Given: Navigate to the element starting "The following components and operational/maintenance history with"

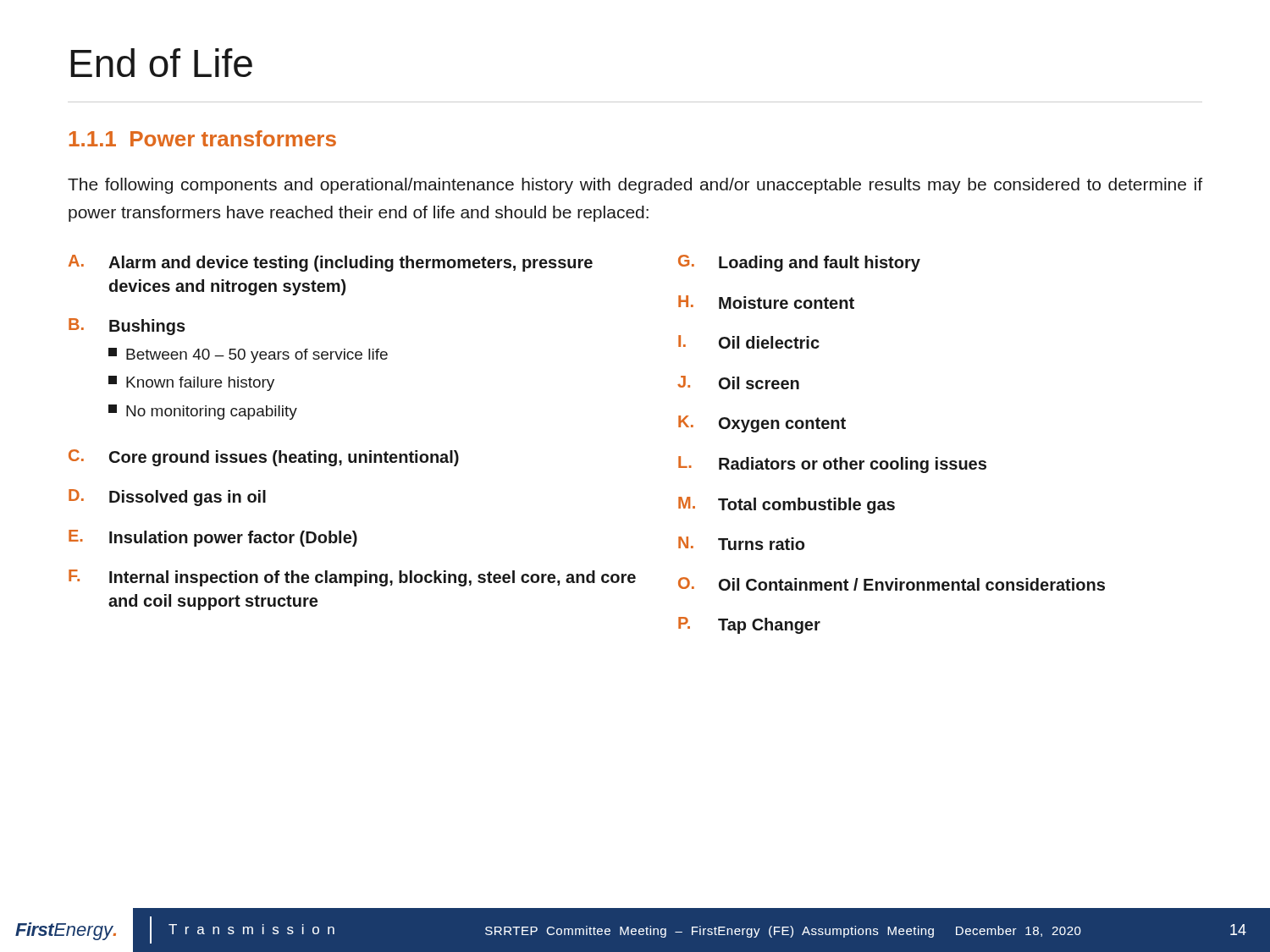Looking at the screenshot, I should pyautogui.click(x=635, y=198).
